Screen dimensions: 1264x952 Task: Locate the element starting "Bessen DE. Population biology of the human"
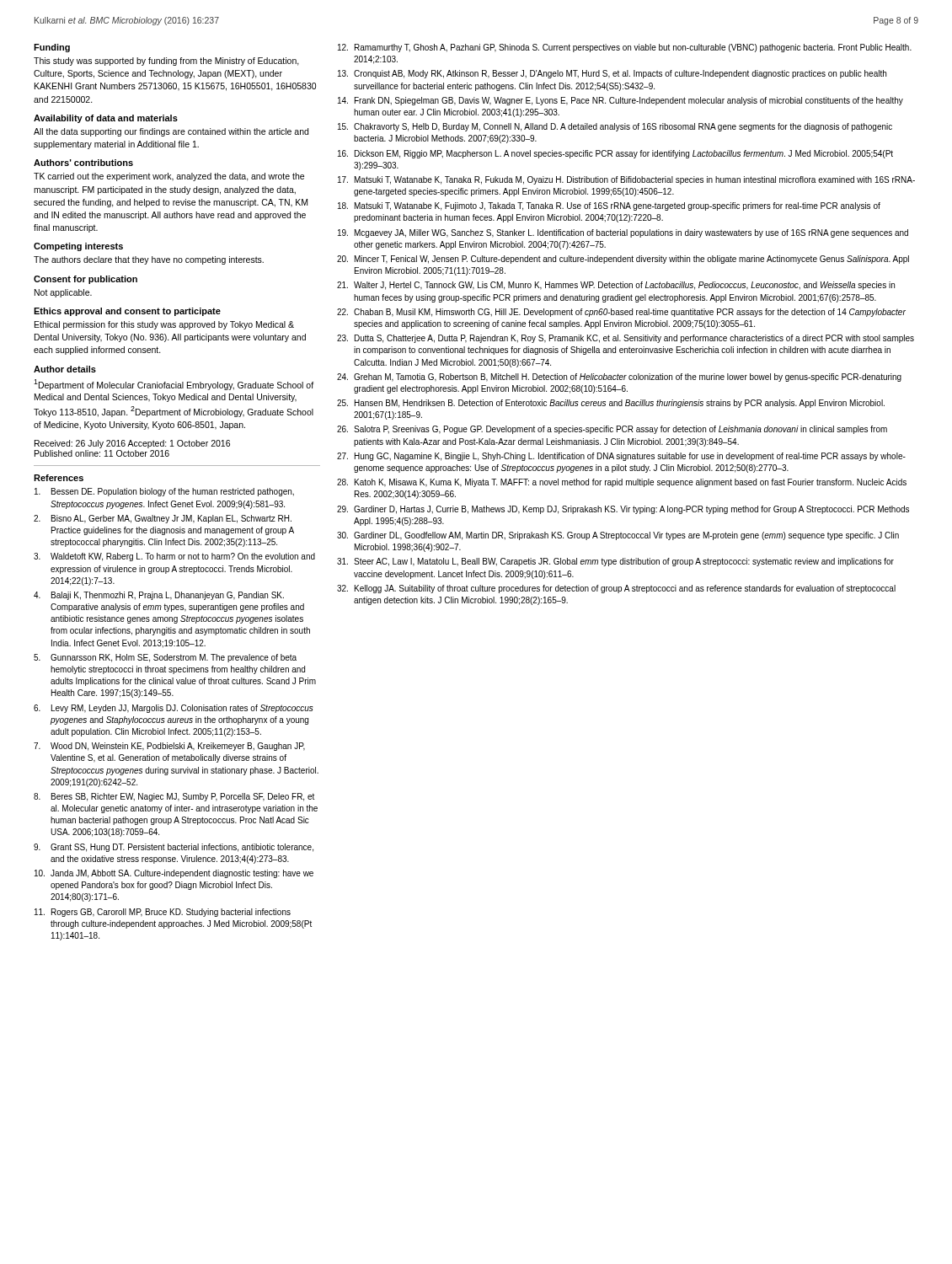pyautogui.click(x=177, y=498)
